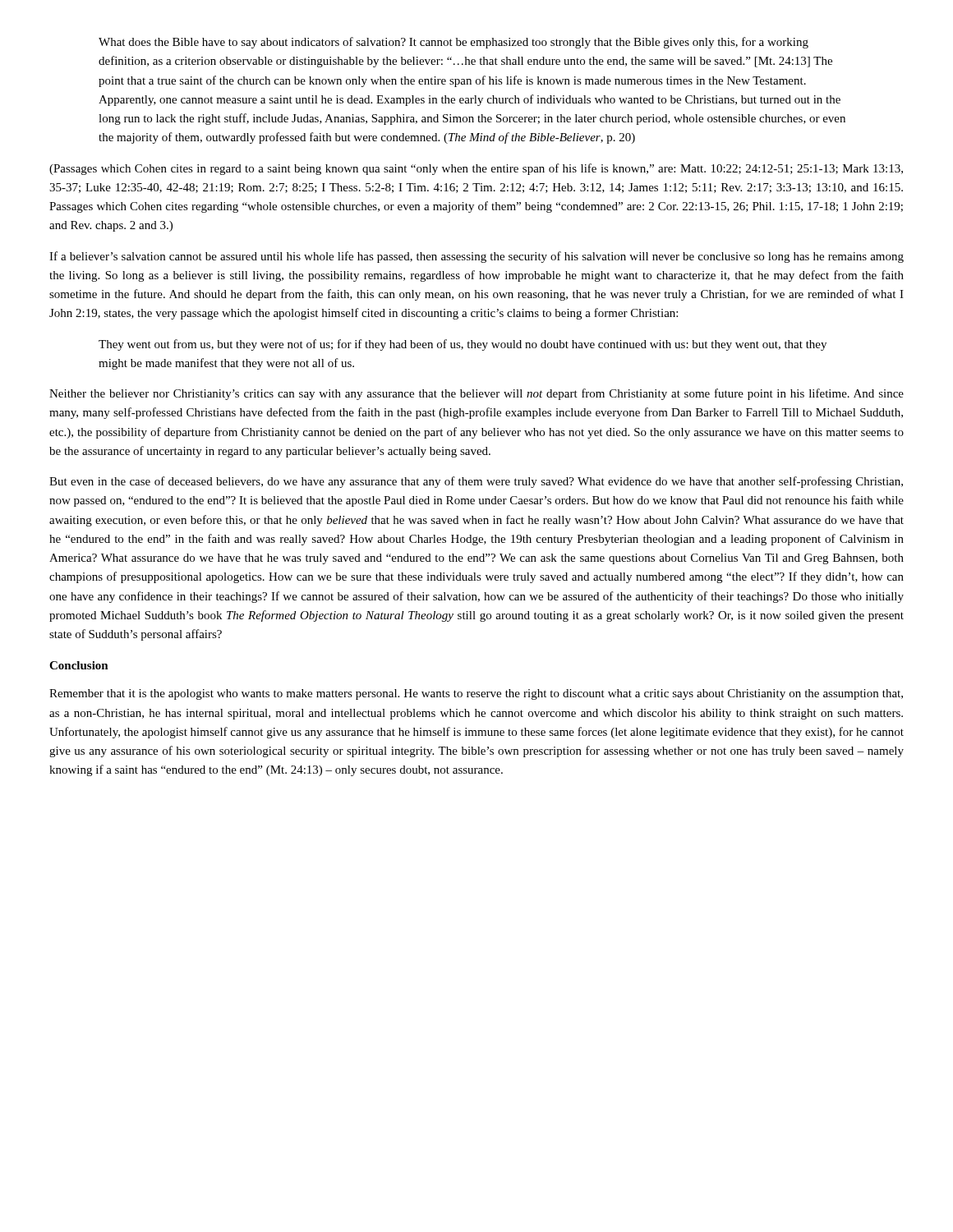This screenshot has width=953, height=1232.
Task: Select the text block containing "Remember that it is the apologist who"
Action: pos(476,732)
